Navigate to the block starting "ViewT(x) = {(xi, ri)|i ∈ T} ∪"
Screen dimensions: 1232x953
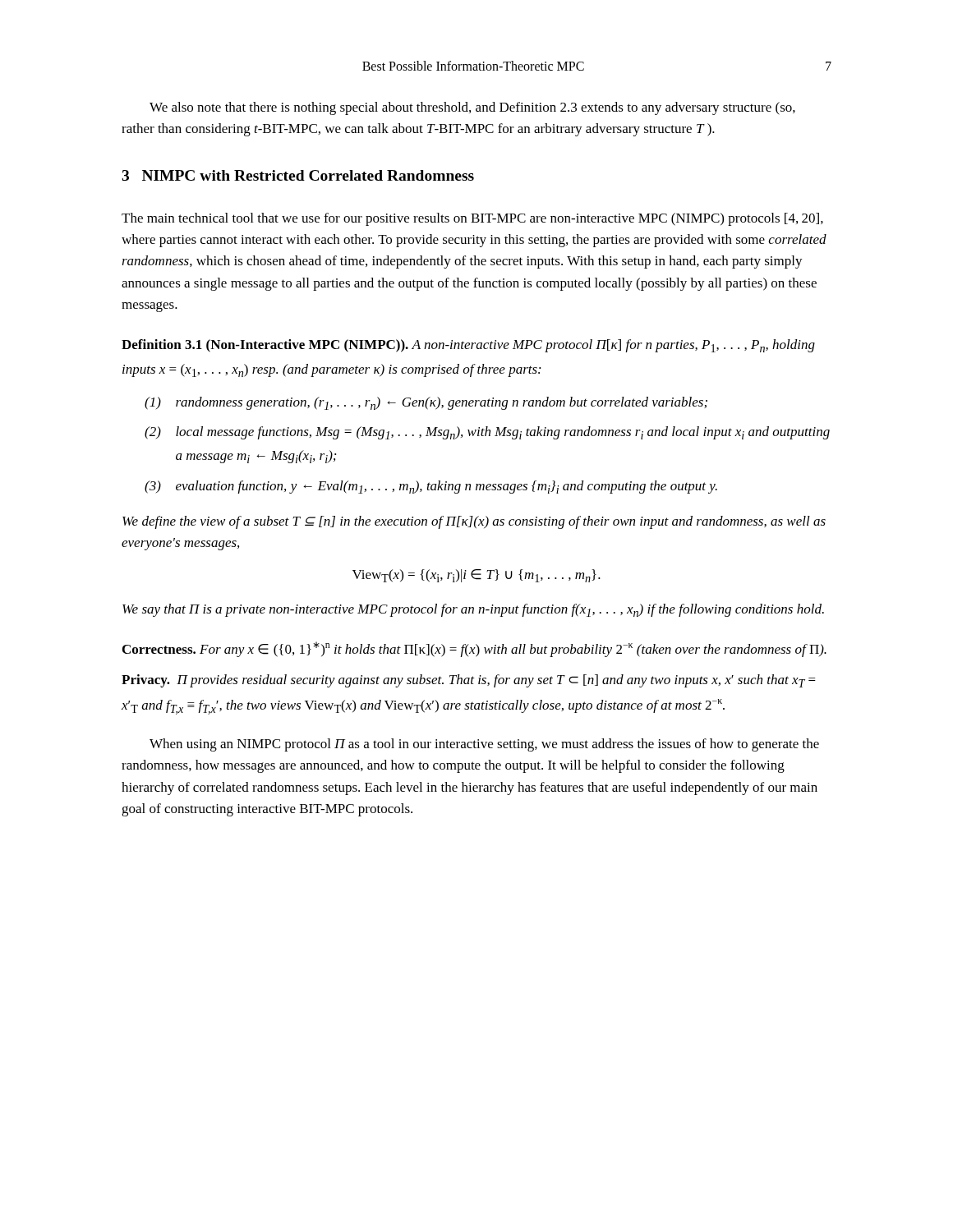click(x=476, y=576)
